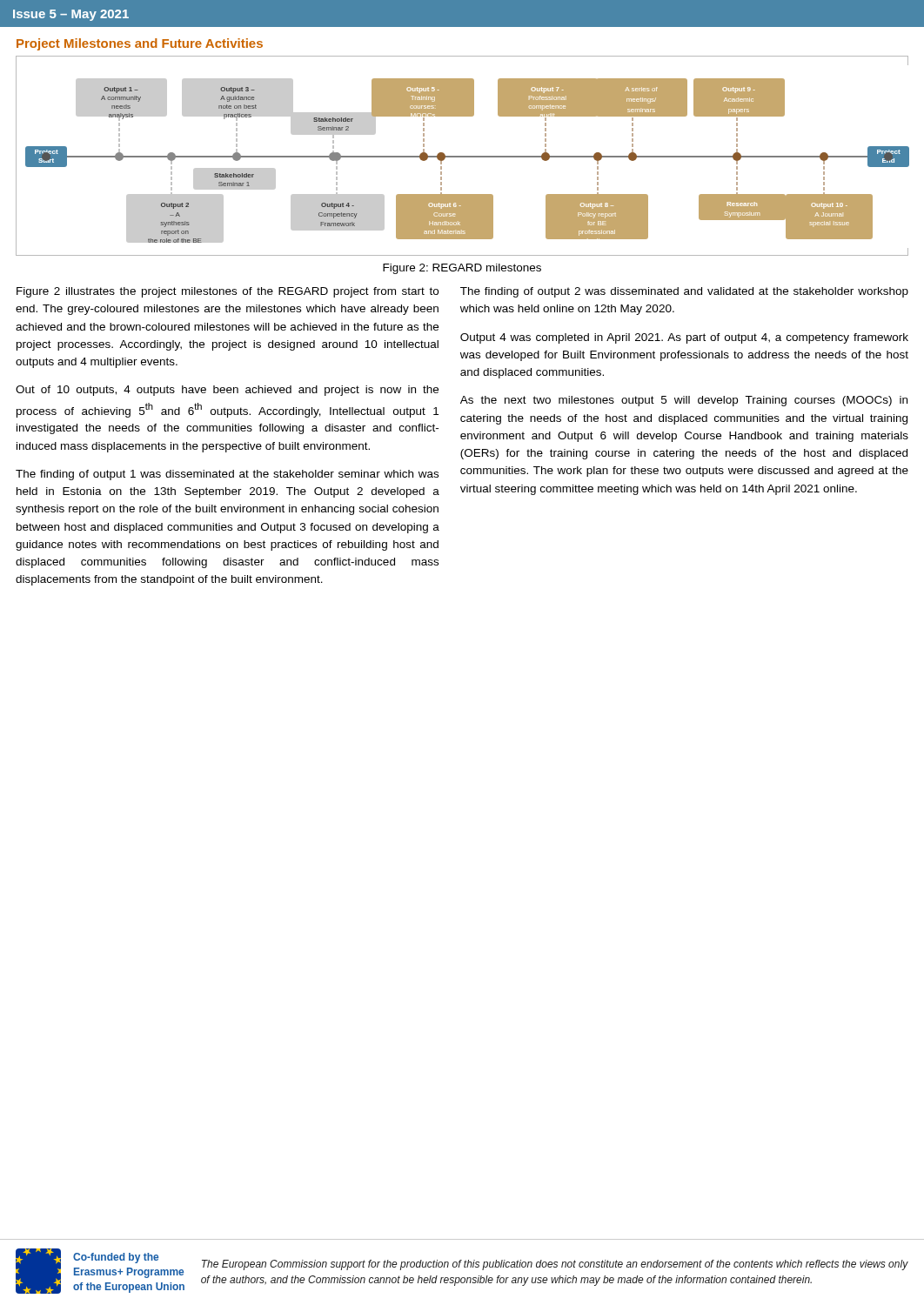Viewport: 924px width, 1305px height.
Task: Find the flowchart
Action: (462, 156)
